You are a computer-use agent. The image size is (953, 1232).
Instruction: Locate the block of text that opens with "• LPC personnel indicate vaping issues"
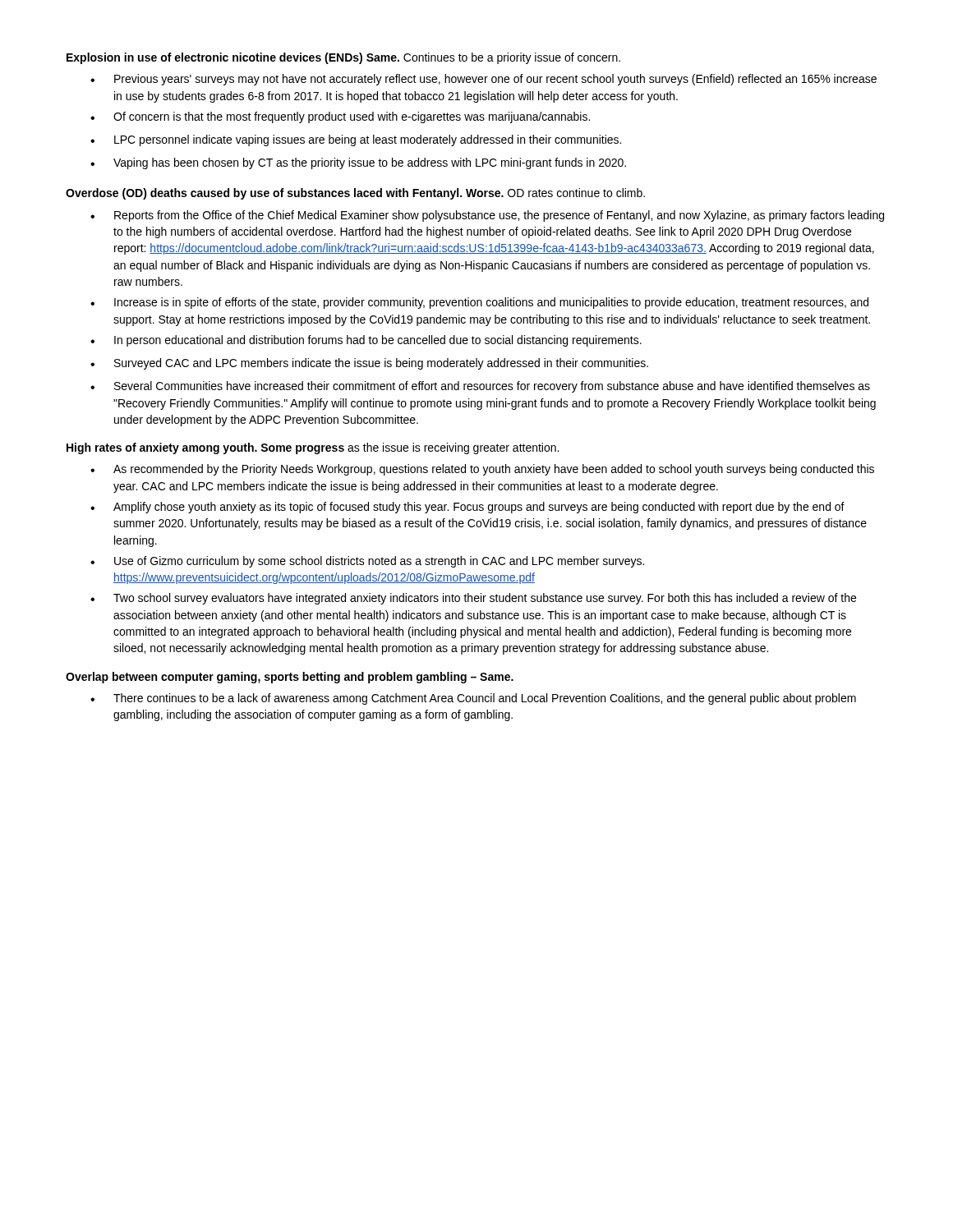489,141
